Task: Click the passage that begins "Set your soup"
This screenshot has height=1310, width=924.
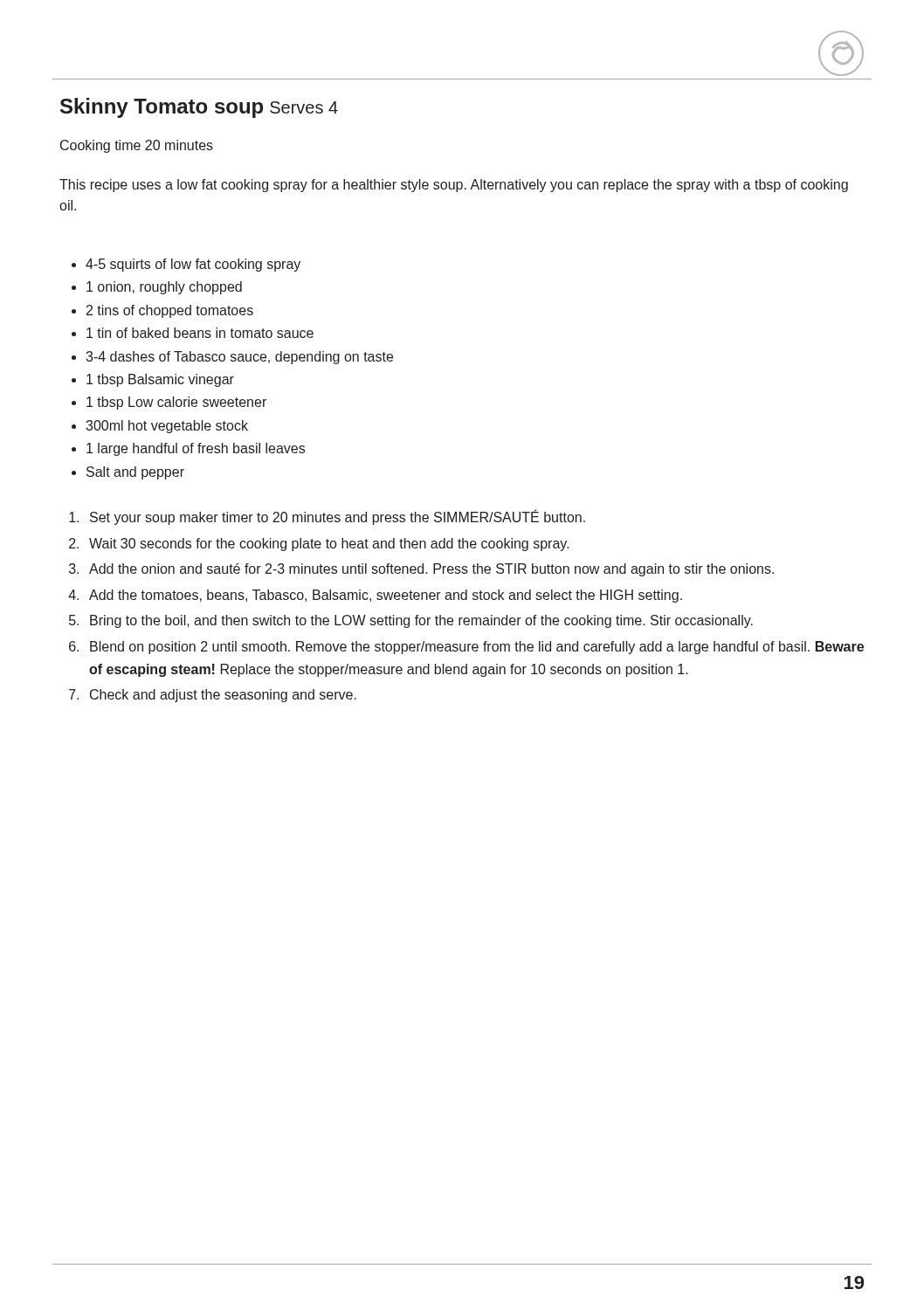Action: tap(338, 517)
